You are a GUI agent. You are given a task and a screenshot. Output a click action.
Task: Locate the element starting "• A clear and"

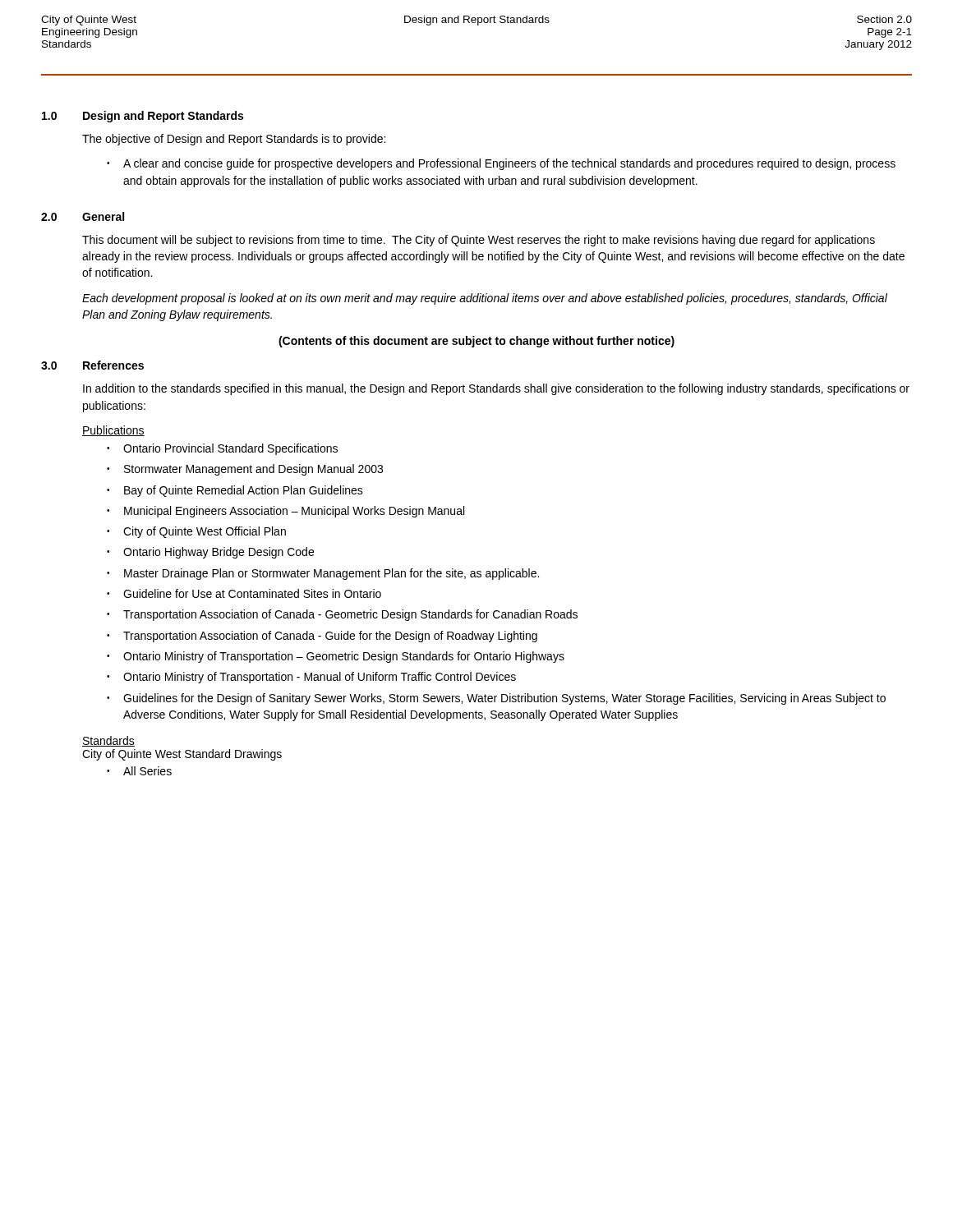pyautogui.click(x=509, y=172)
